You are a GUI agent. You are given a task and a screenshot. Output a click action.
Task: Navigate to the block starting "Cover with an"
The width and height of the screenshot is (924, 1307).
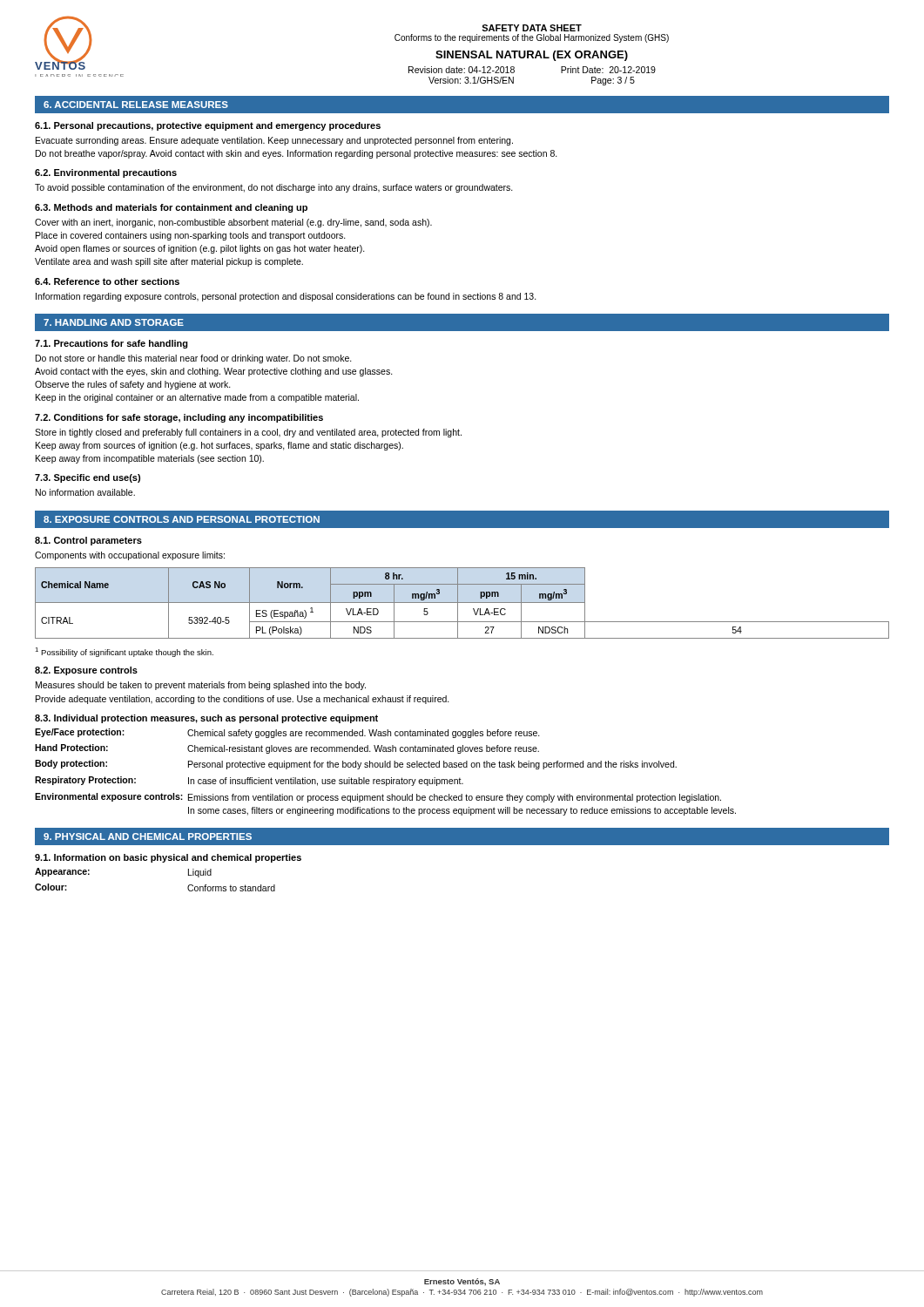point(234,242)
